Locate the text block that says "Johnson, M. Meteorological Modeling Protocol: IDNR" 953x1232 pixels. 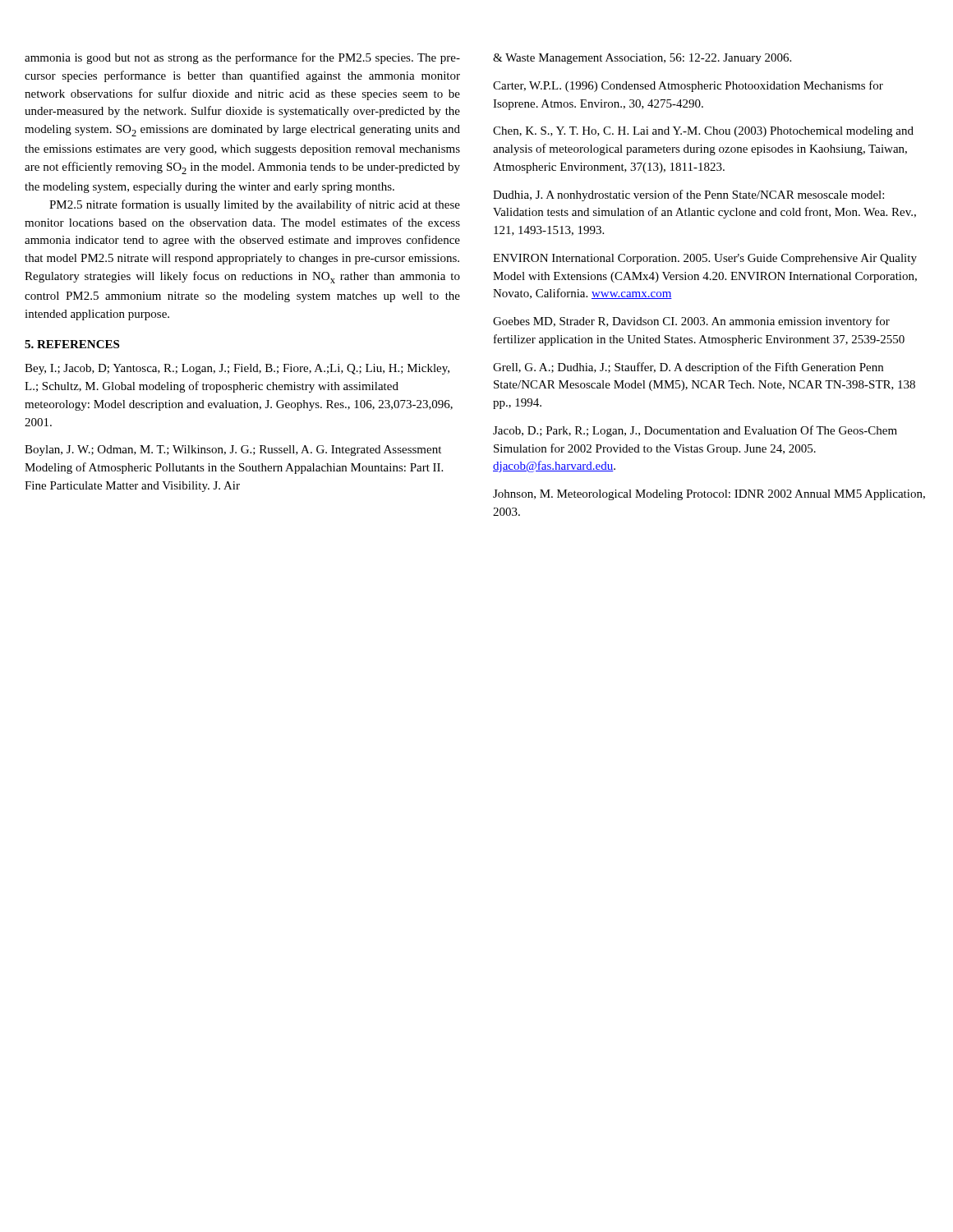point(709,503)
